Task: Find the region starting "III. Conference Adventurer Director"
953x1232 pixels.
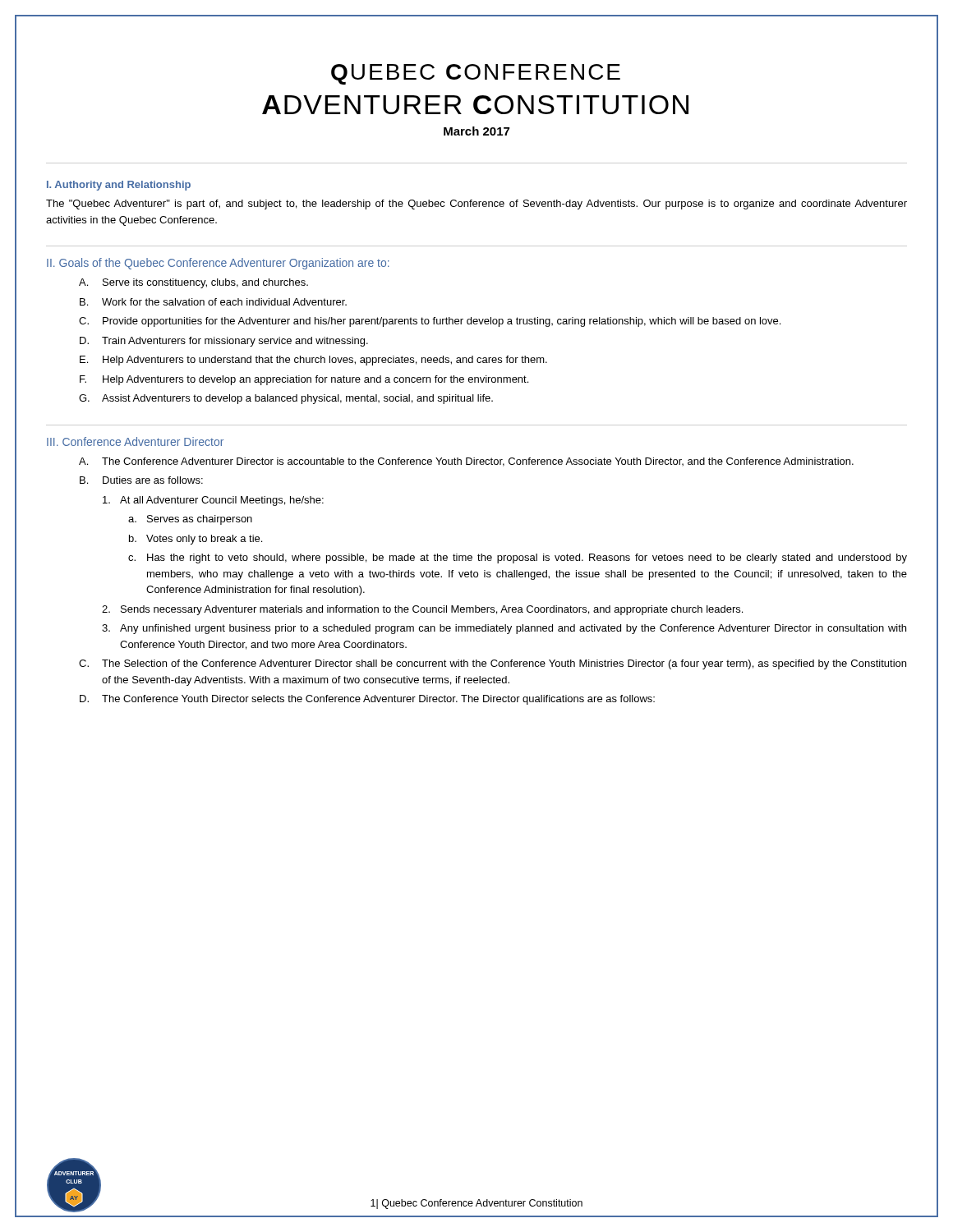Action: (x=135, y=441)
